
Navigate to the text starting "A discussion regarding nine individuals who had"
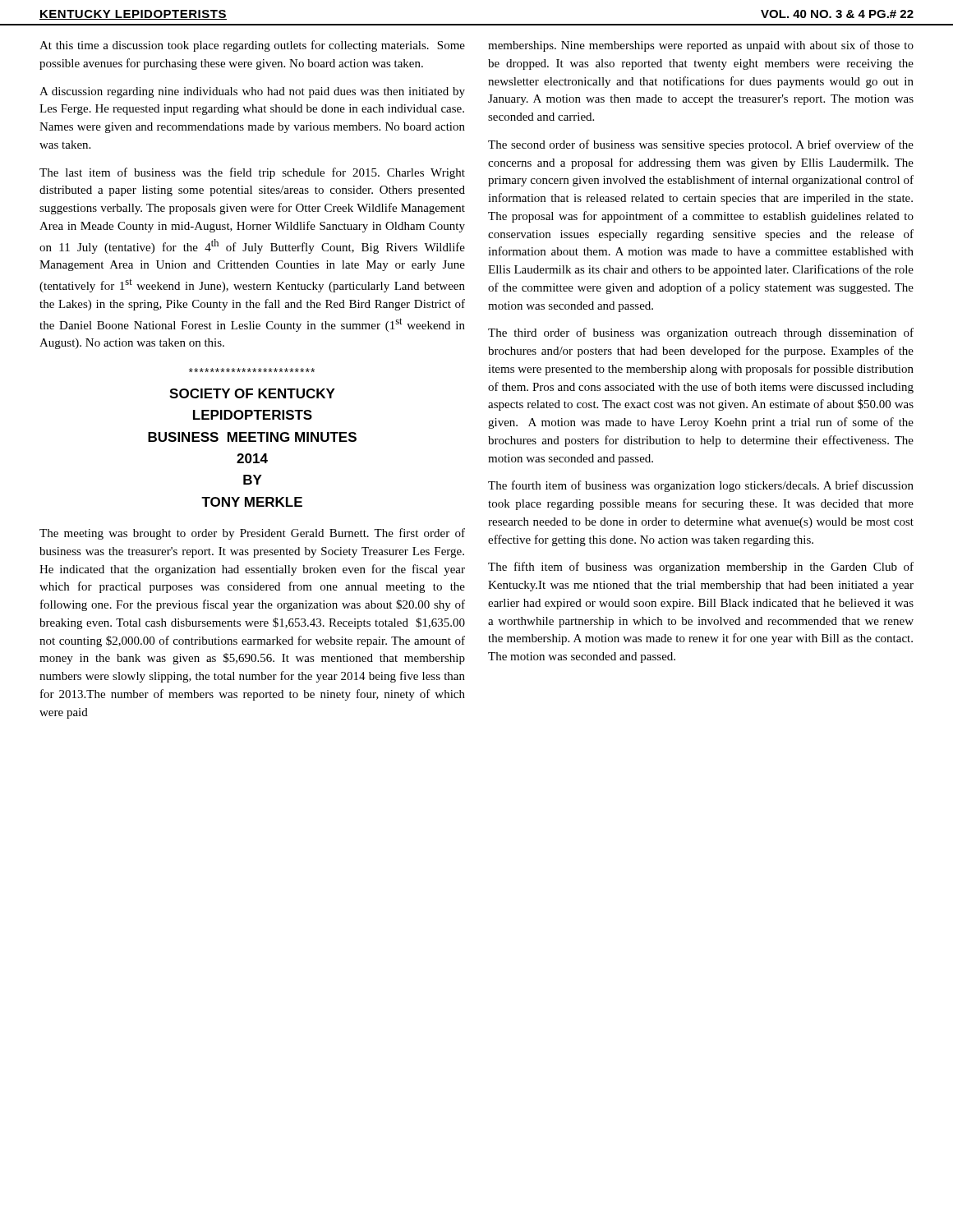point(252,118)
